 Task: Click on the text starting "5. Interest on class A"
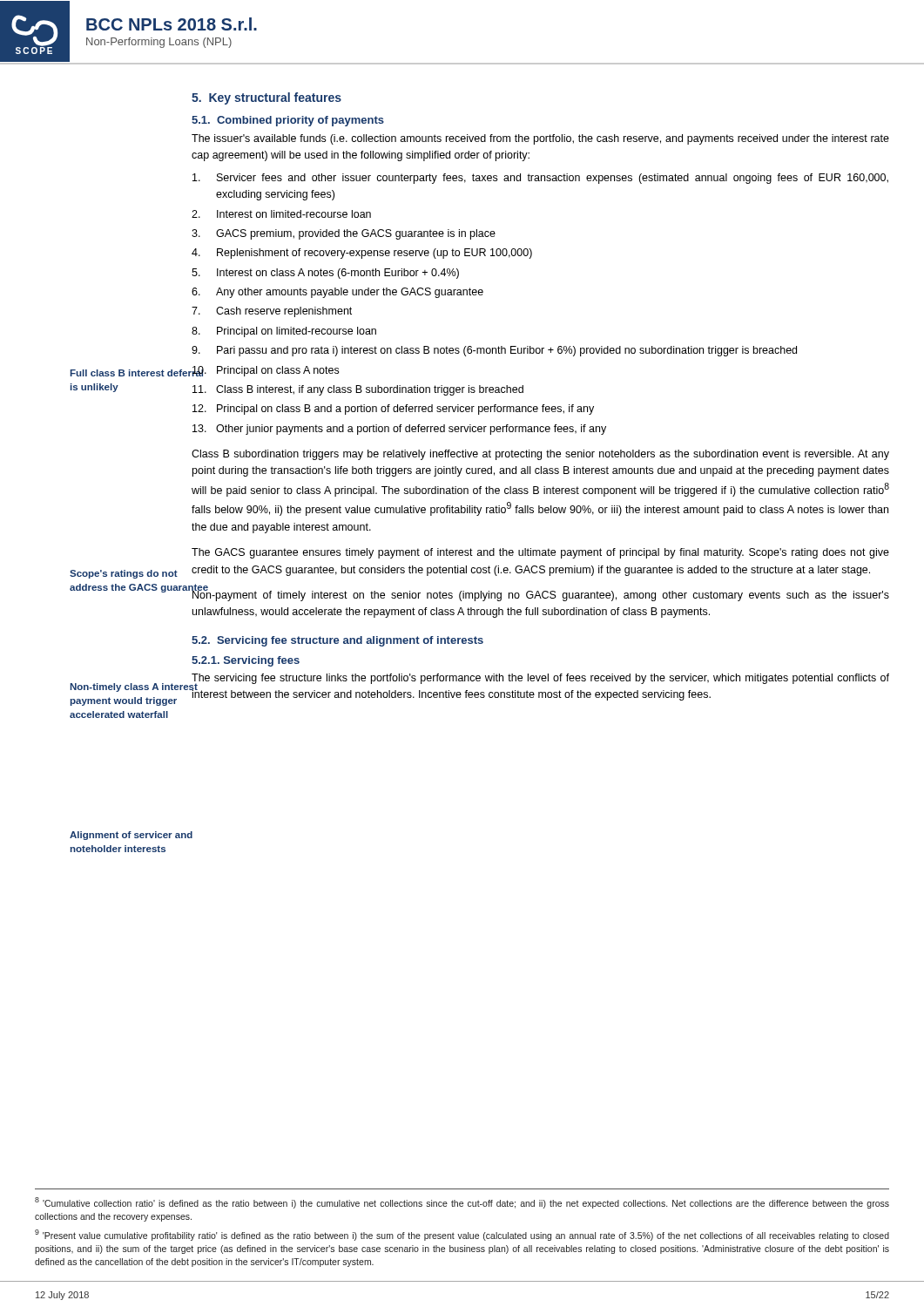pos(325,274)
